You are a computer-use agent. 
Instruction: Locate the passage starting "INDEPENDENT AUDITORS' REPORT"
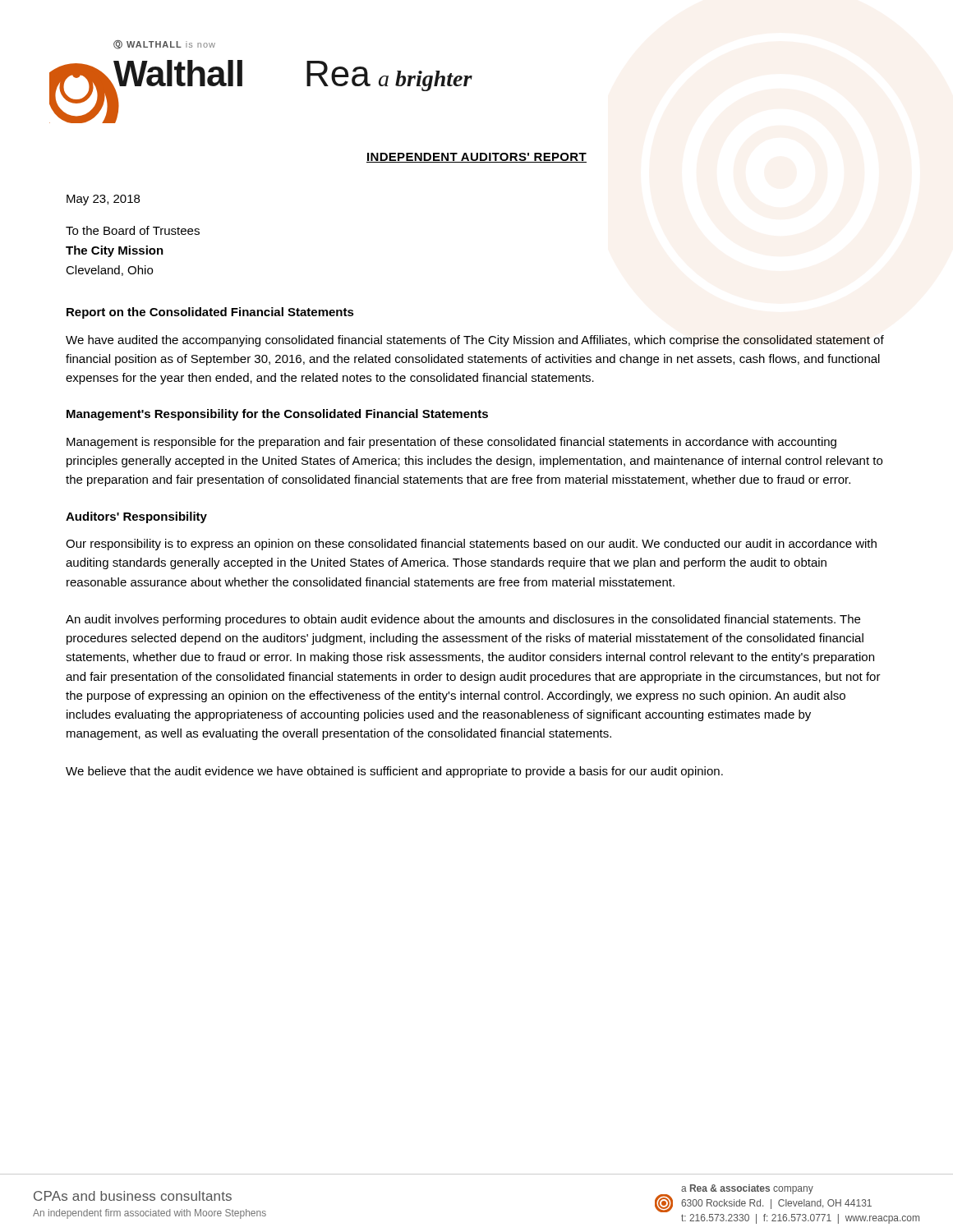coord(476,156)
